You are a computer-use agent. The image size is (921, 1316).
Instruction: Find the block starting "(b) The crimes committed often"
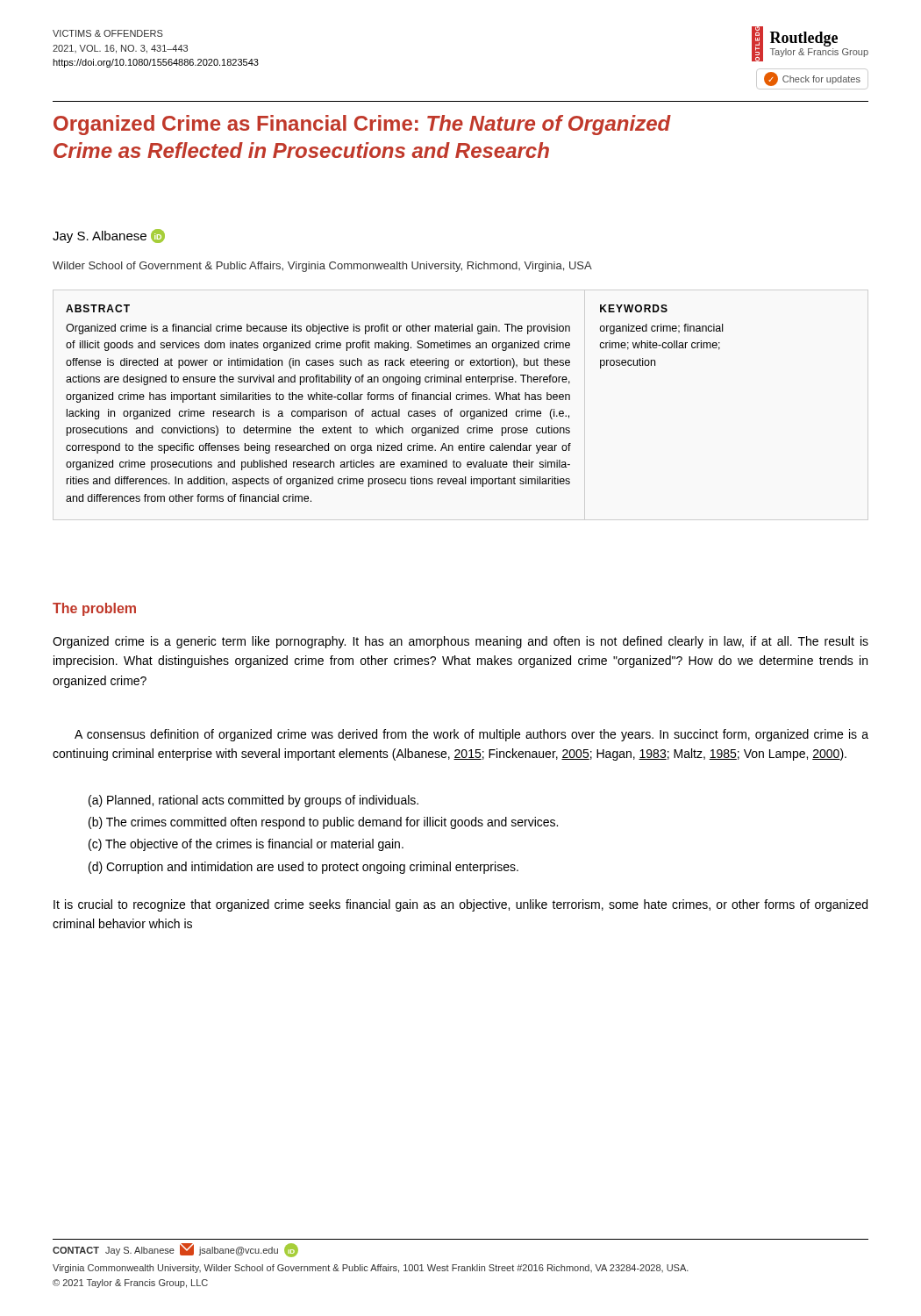coord(323,822)
